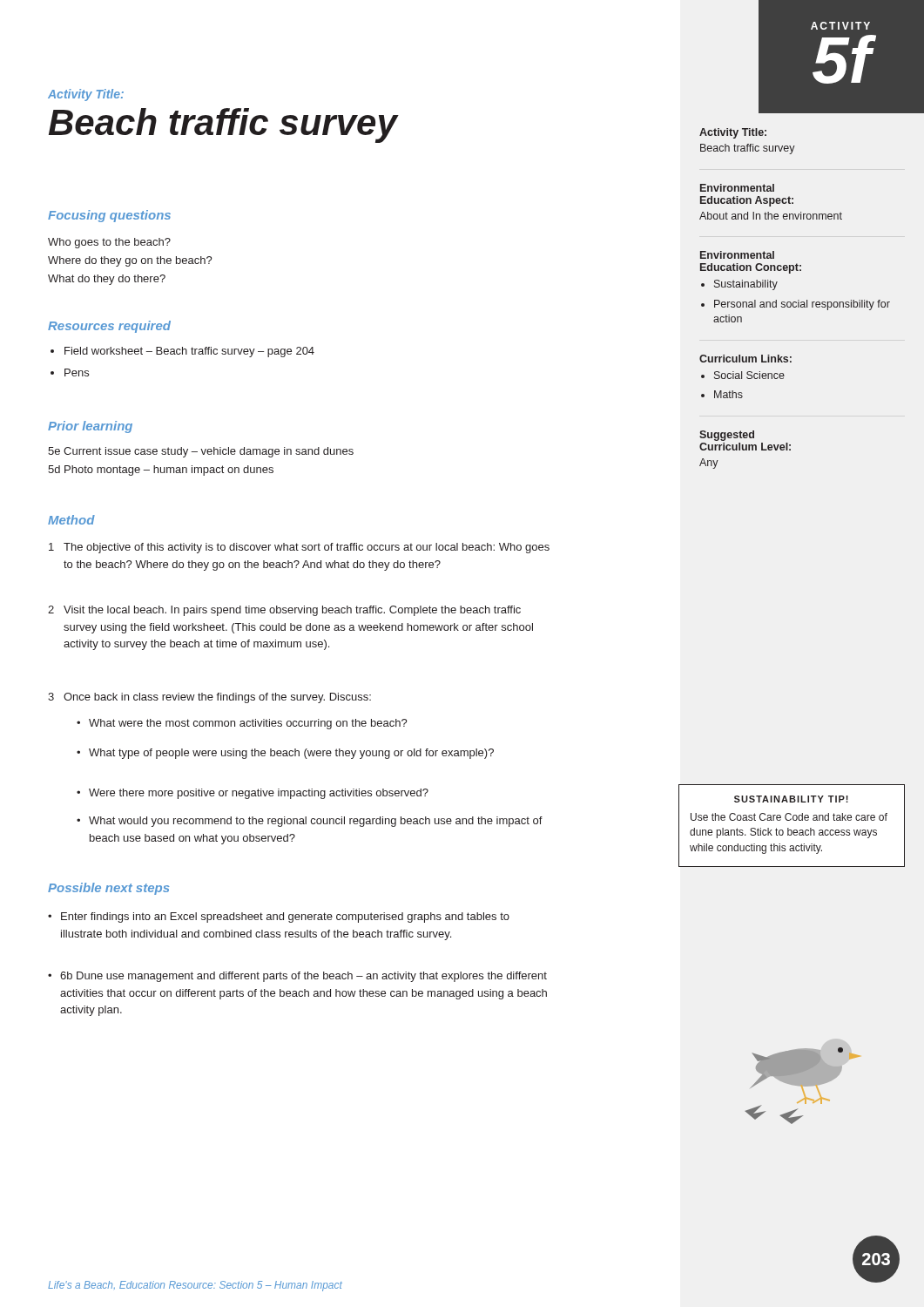Screen dimensions: 1307x924
Task: Point to the block starting "5e Current issue case study"
Action: 201,460
